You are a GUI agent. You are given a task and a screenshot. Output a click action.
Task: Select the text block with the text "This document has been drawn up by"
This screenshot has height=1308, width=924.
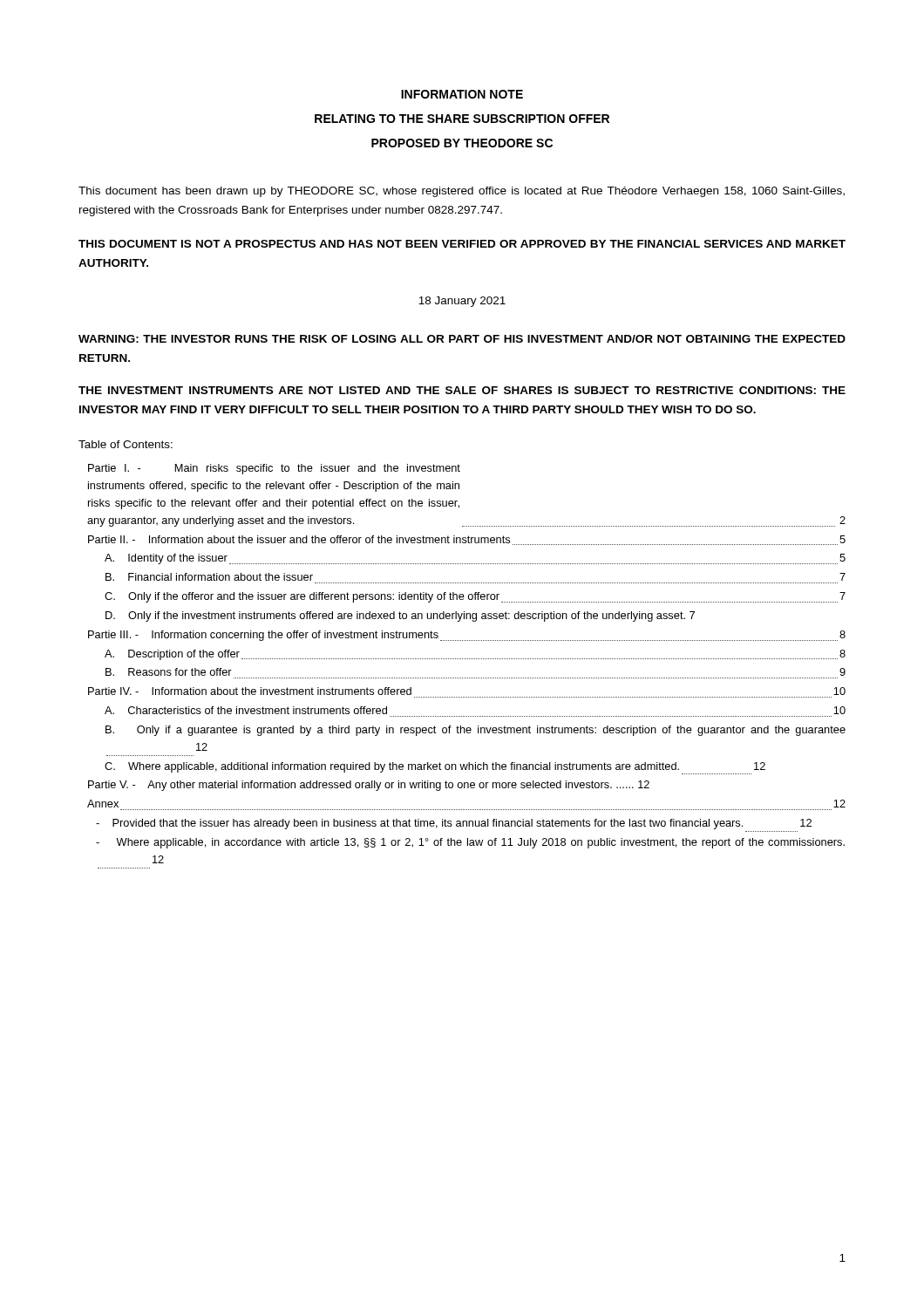point(462,200)
